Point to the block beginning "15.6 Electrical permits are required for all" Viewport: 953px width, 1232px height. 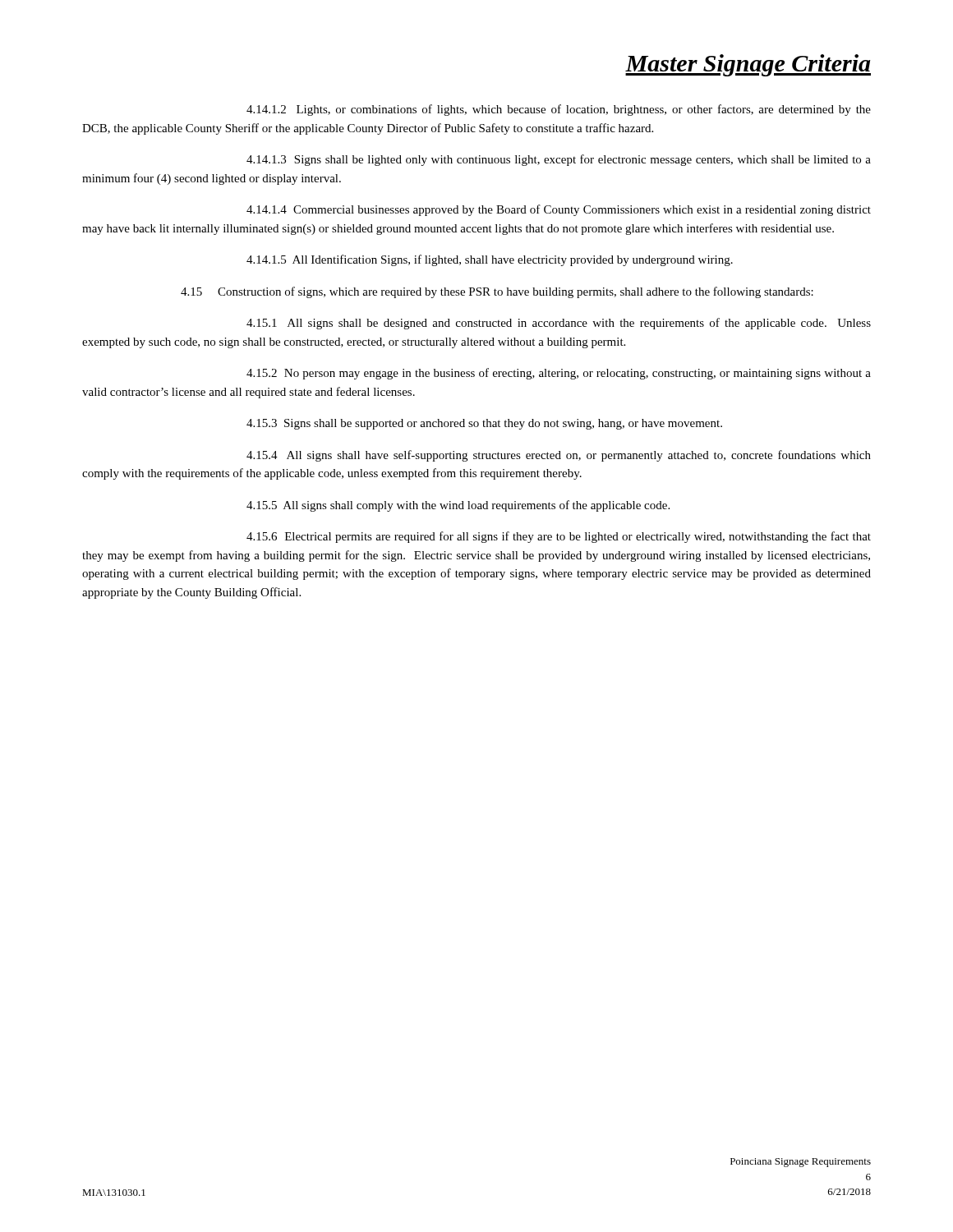point(476,564)
